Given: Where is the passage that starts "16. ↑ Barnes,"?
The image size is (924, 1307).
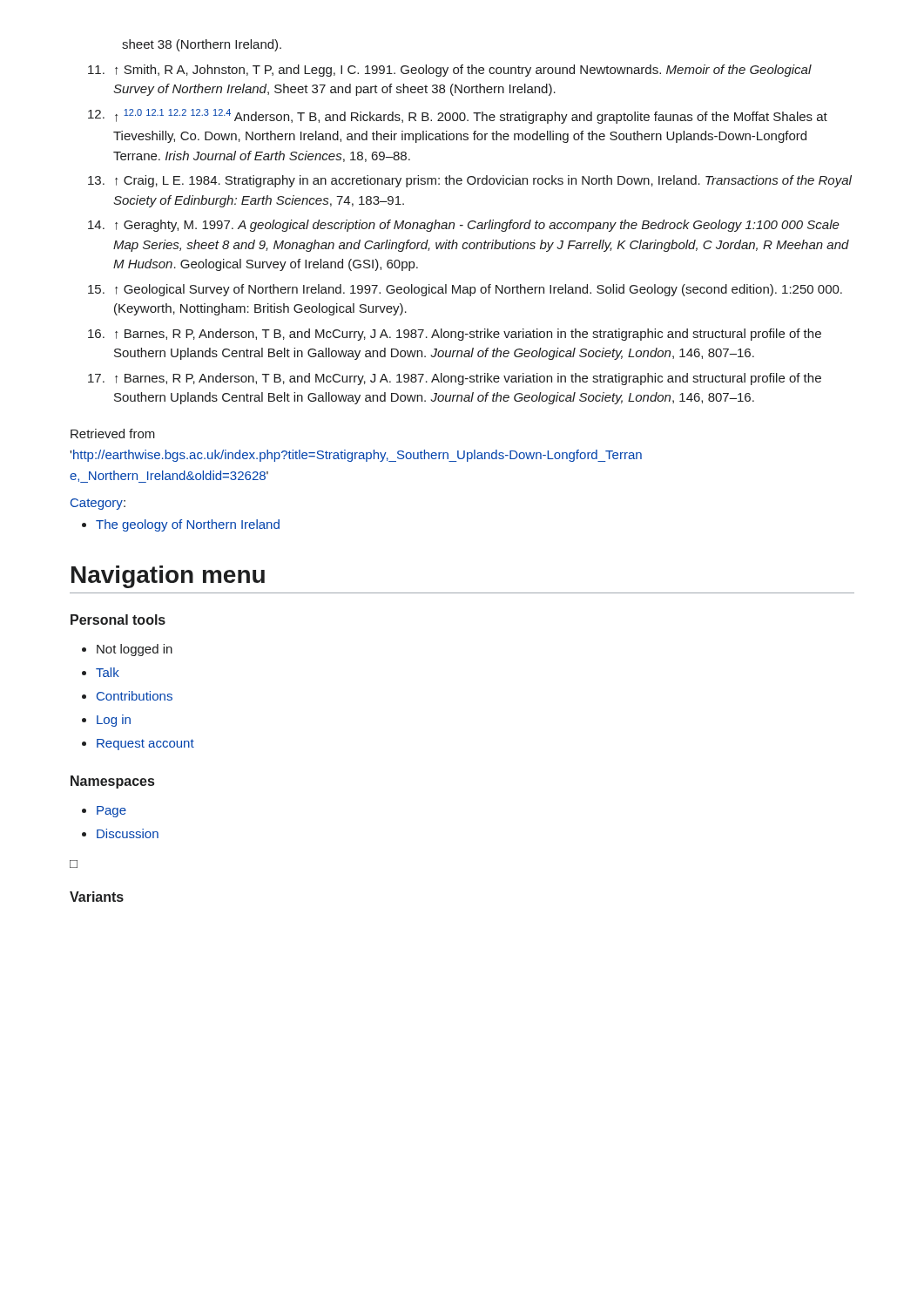Looking at the screenshot, I should (471, 343).
